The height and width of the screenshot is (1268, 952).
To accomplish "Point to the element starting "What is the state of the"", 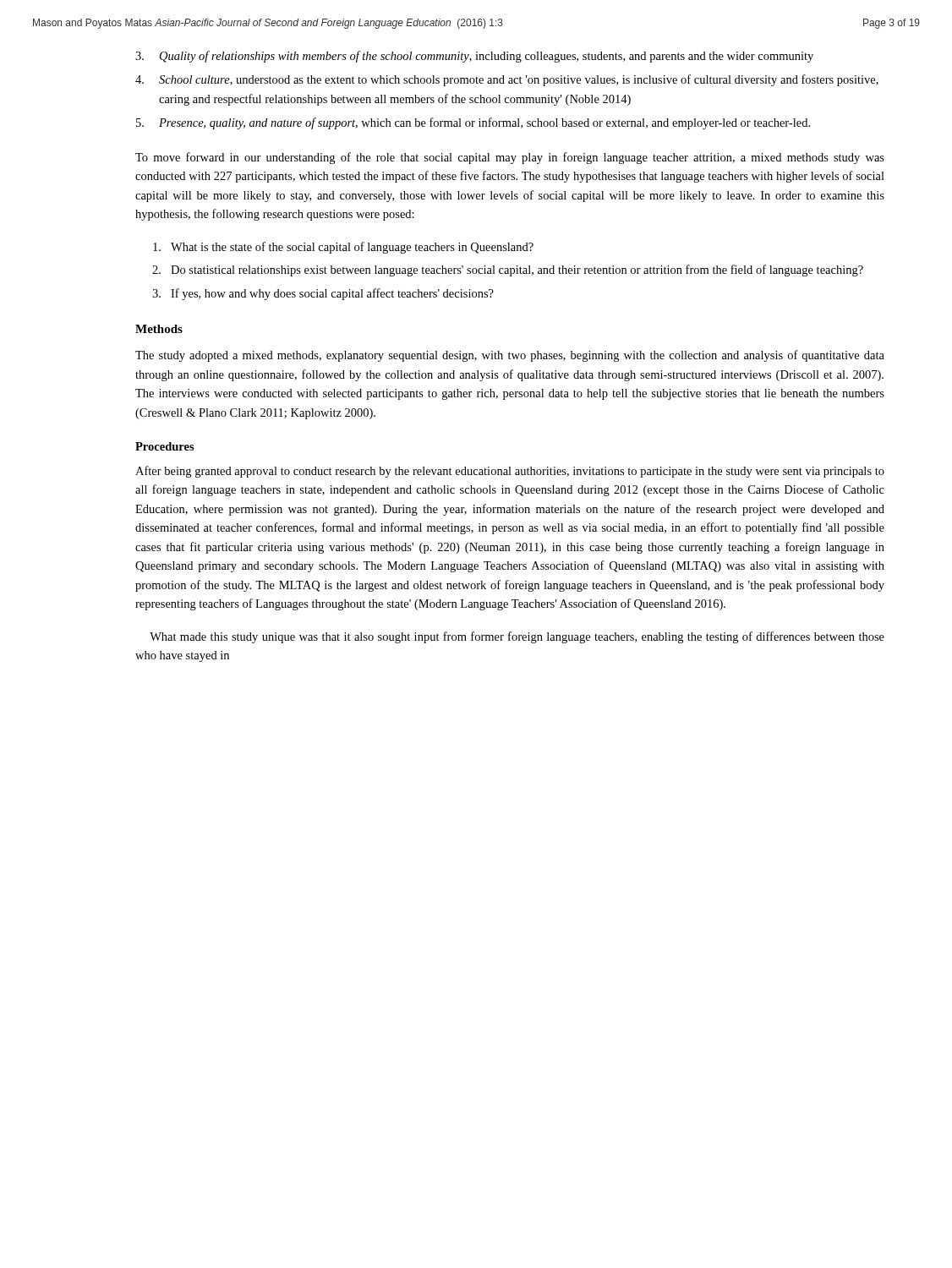I will [518, 247].
